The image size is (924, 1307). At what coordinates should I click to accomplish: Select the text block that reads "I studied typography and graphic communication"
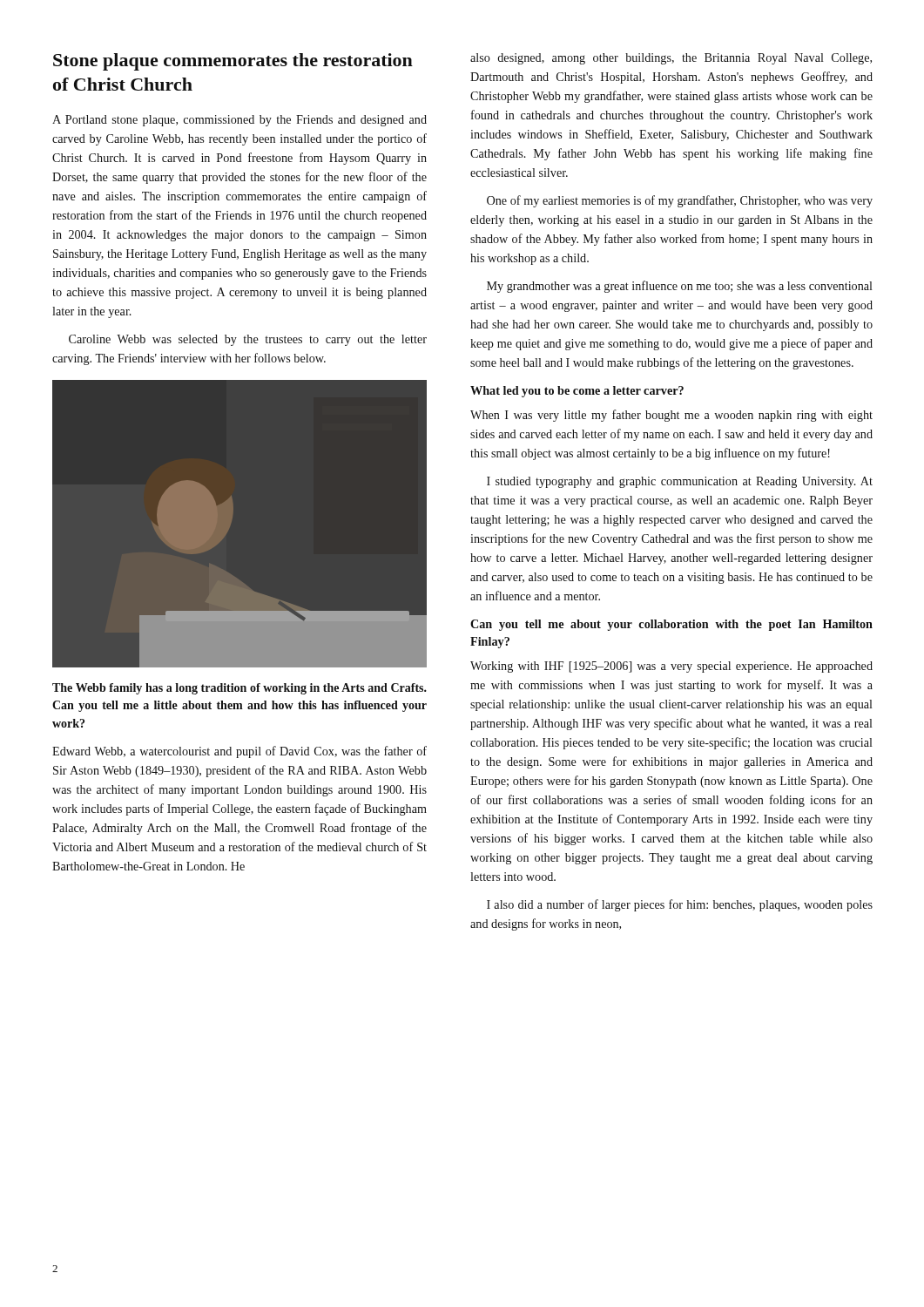tap(671, 538)
